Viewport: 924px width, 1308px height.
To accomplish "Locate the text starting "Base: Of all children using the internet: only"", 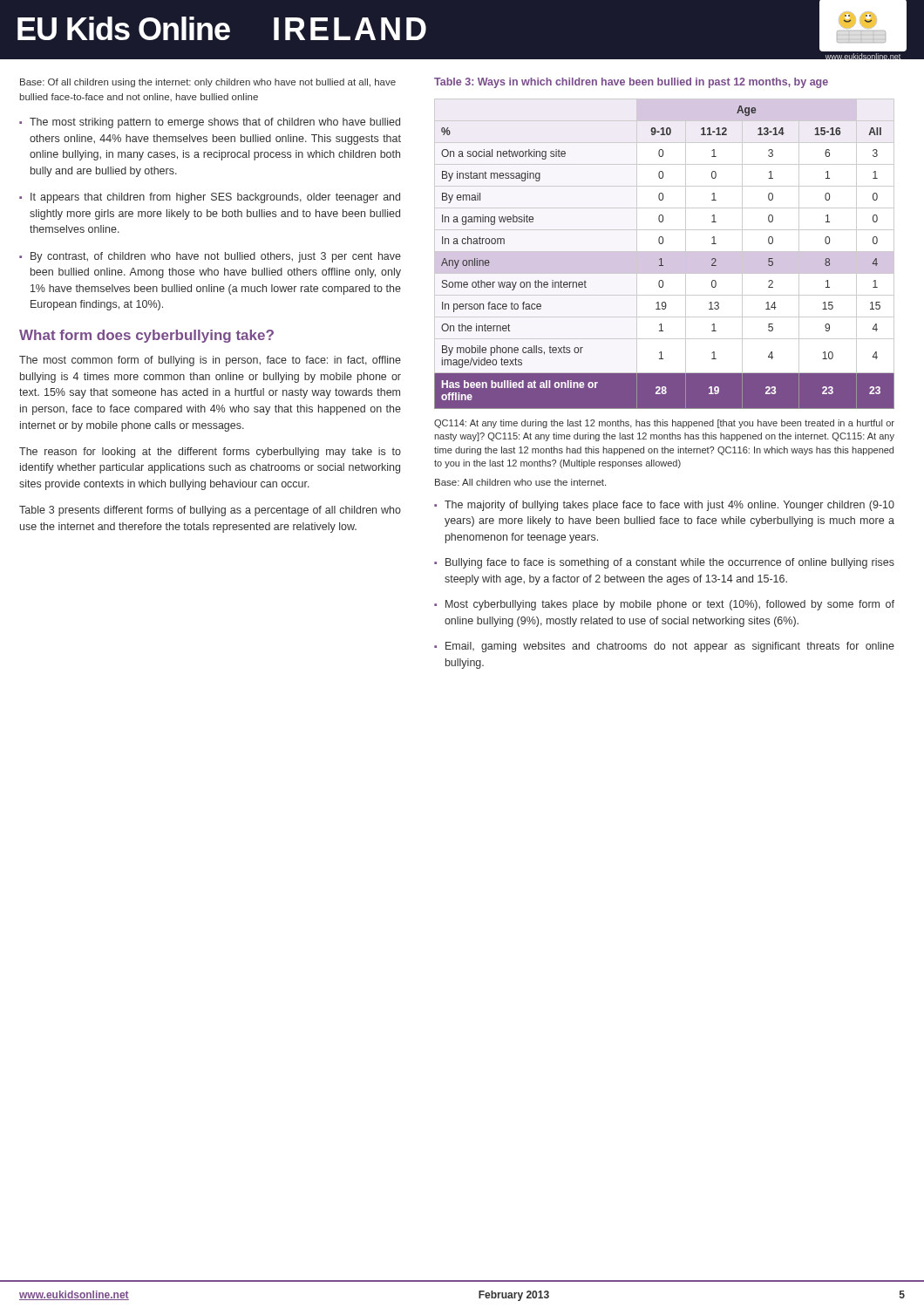I will [x=208, y=89].
